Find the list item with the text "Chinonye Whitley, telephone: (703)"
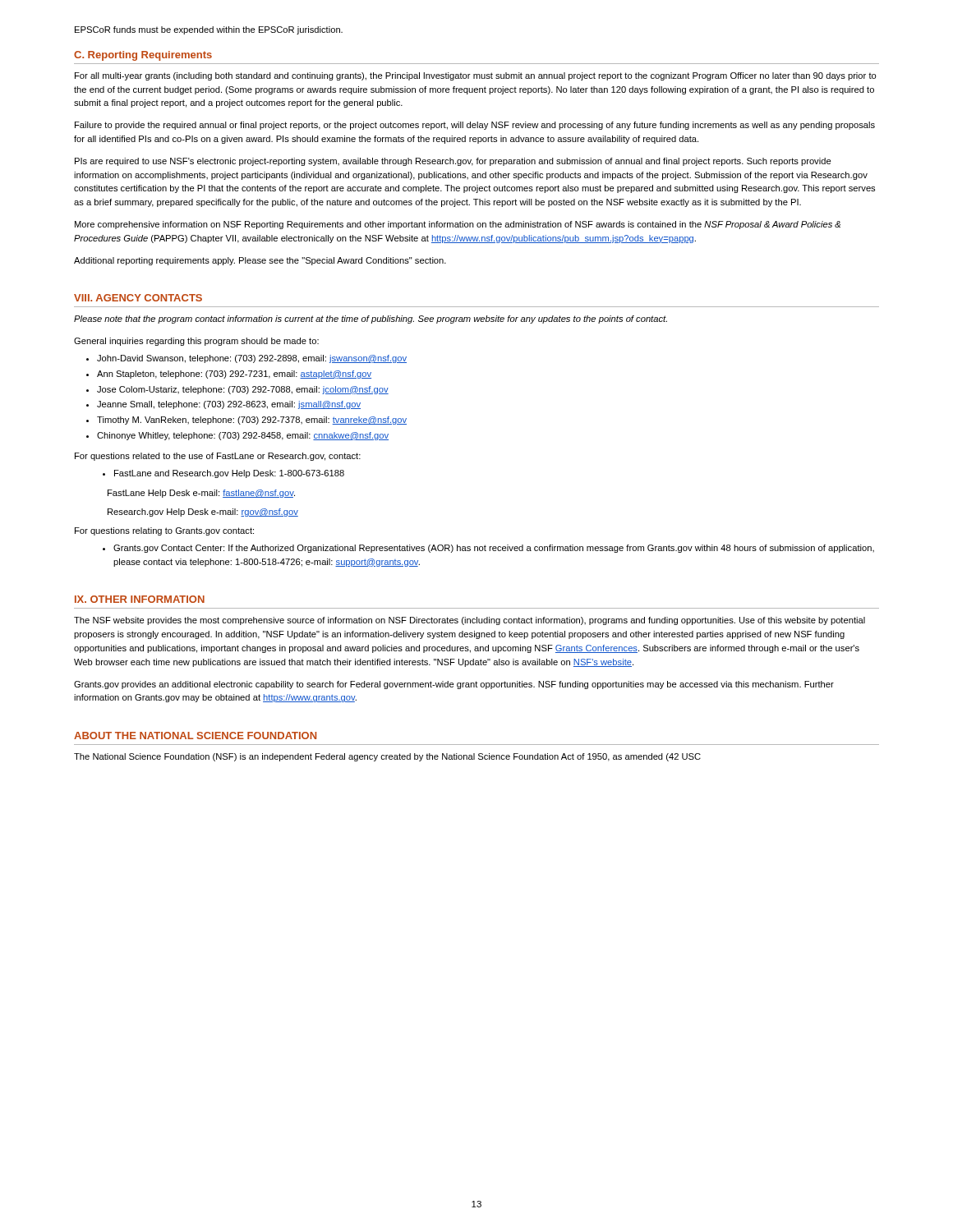Viewport: 953px width, 1232px height. tap(243, 436)
